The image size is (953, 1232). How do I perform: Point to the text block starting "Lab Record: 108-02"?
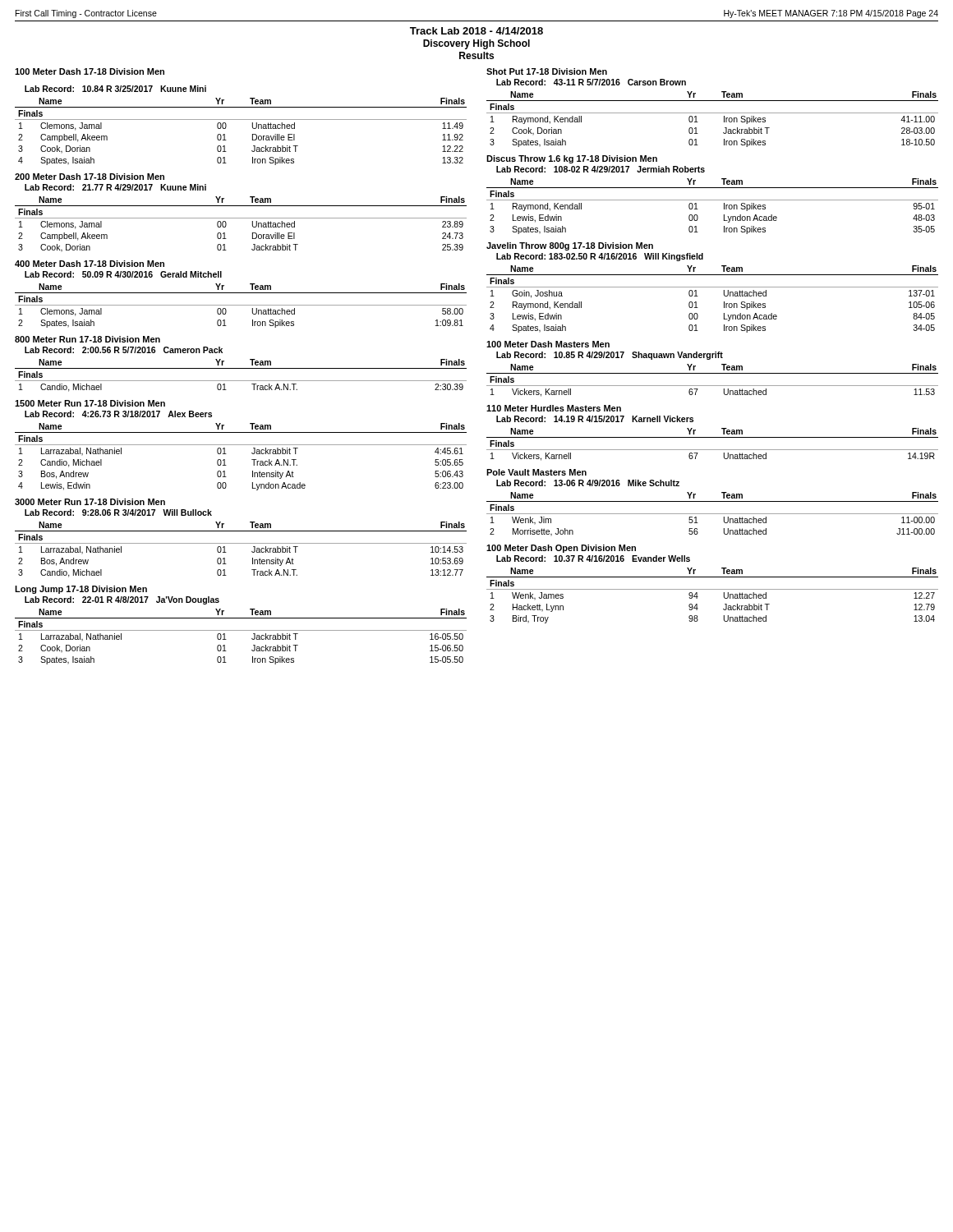click(596, 169)
